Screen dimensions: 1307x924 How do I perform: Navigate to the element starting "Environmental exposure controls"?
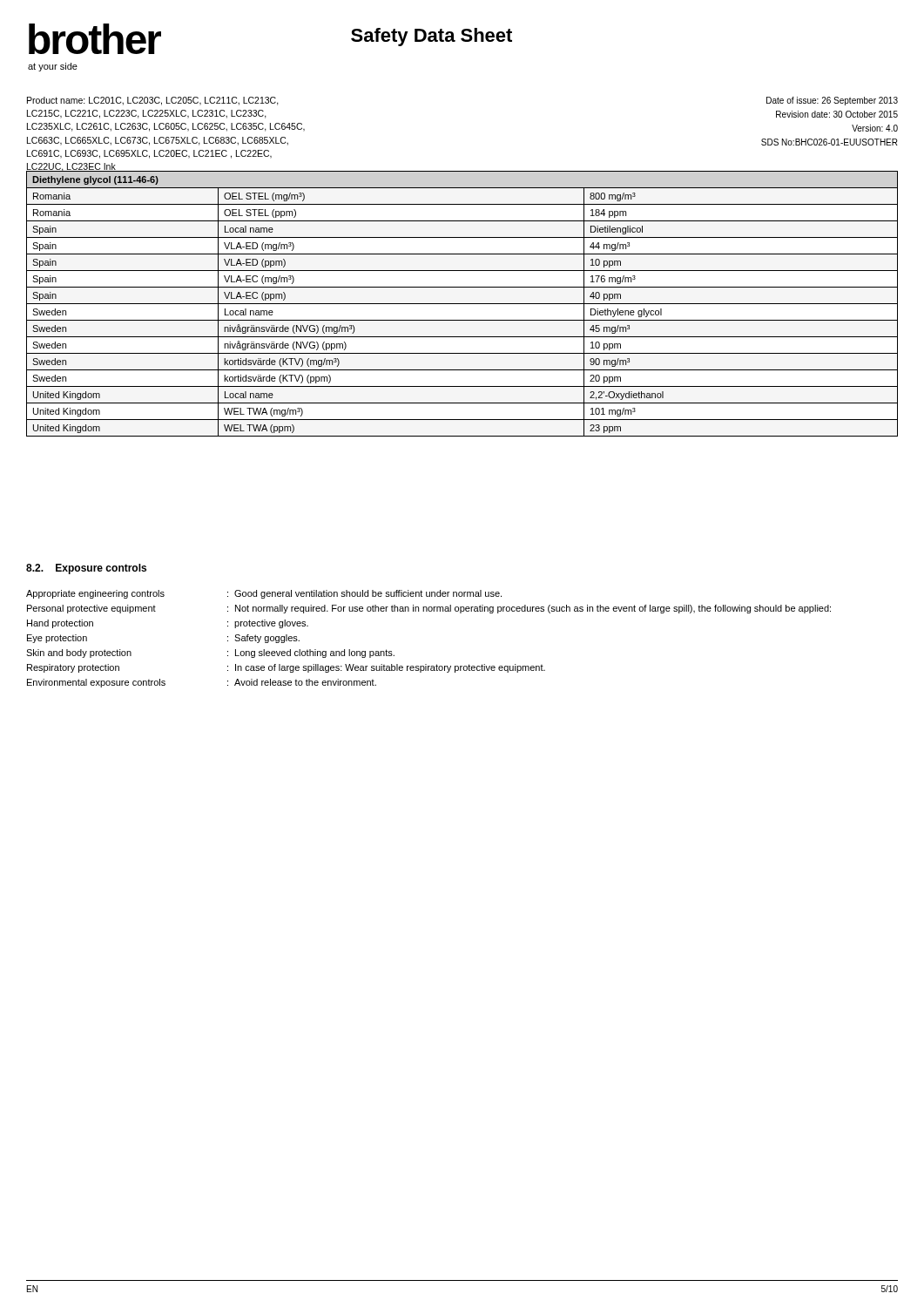(92, 683)
